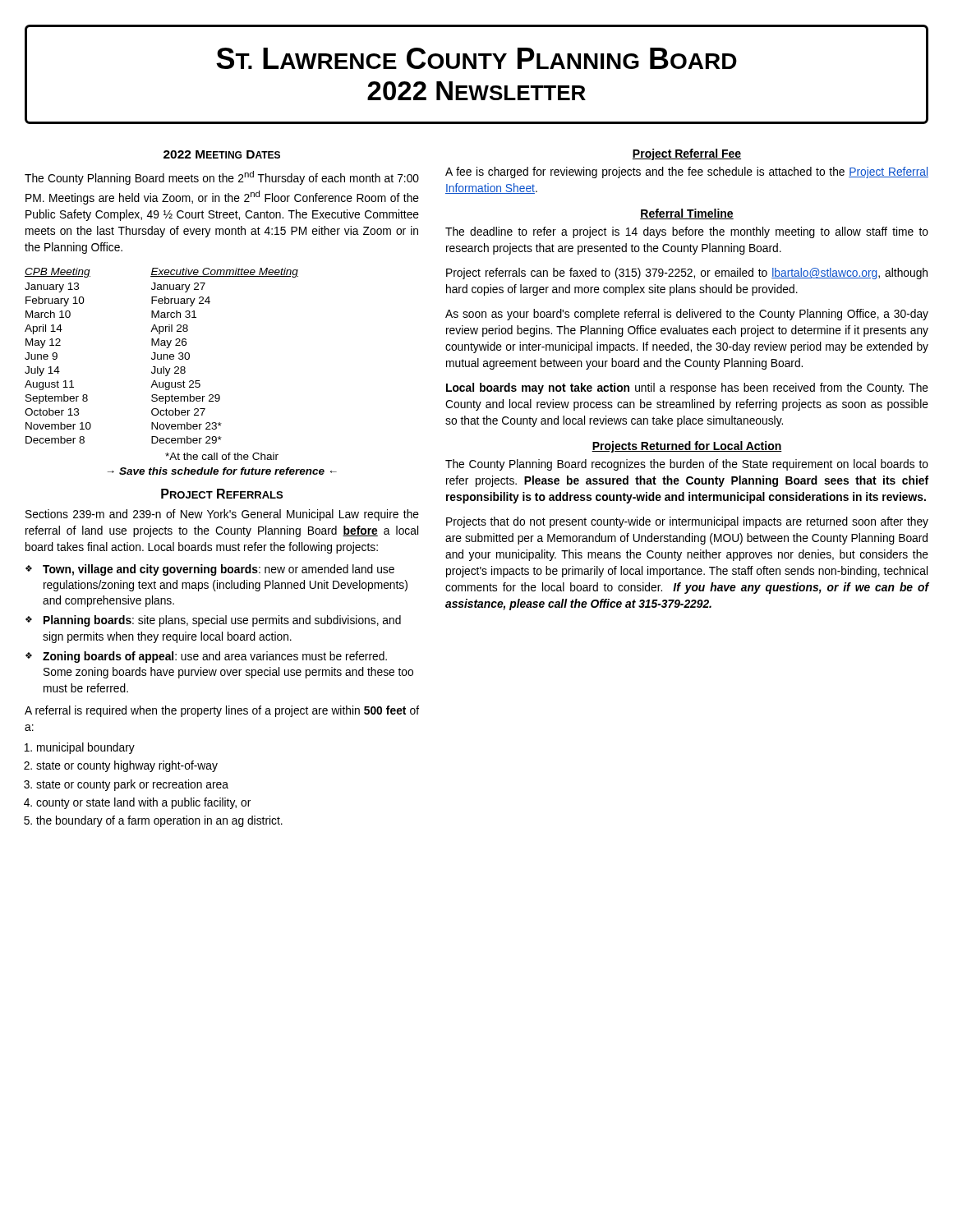Find the element starting "At the call of the Chair"

[222, 456]
